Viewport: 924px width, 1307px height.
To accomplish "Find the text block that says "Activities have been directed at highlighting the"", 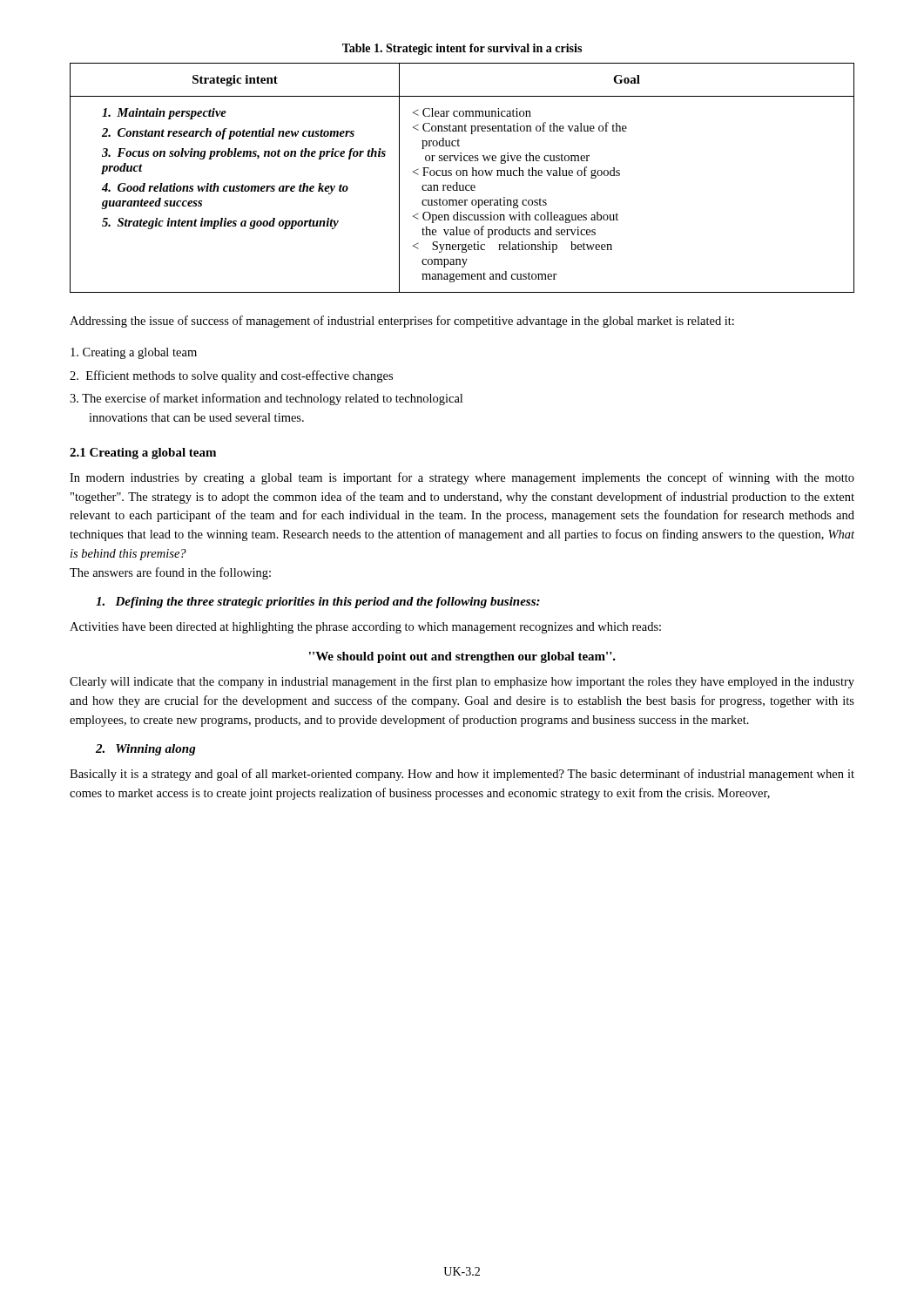I will point(366,627).
